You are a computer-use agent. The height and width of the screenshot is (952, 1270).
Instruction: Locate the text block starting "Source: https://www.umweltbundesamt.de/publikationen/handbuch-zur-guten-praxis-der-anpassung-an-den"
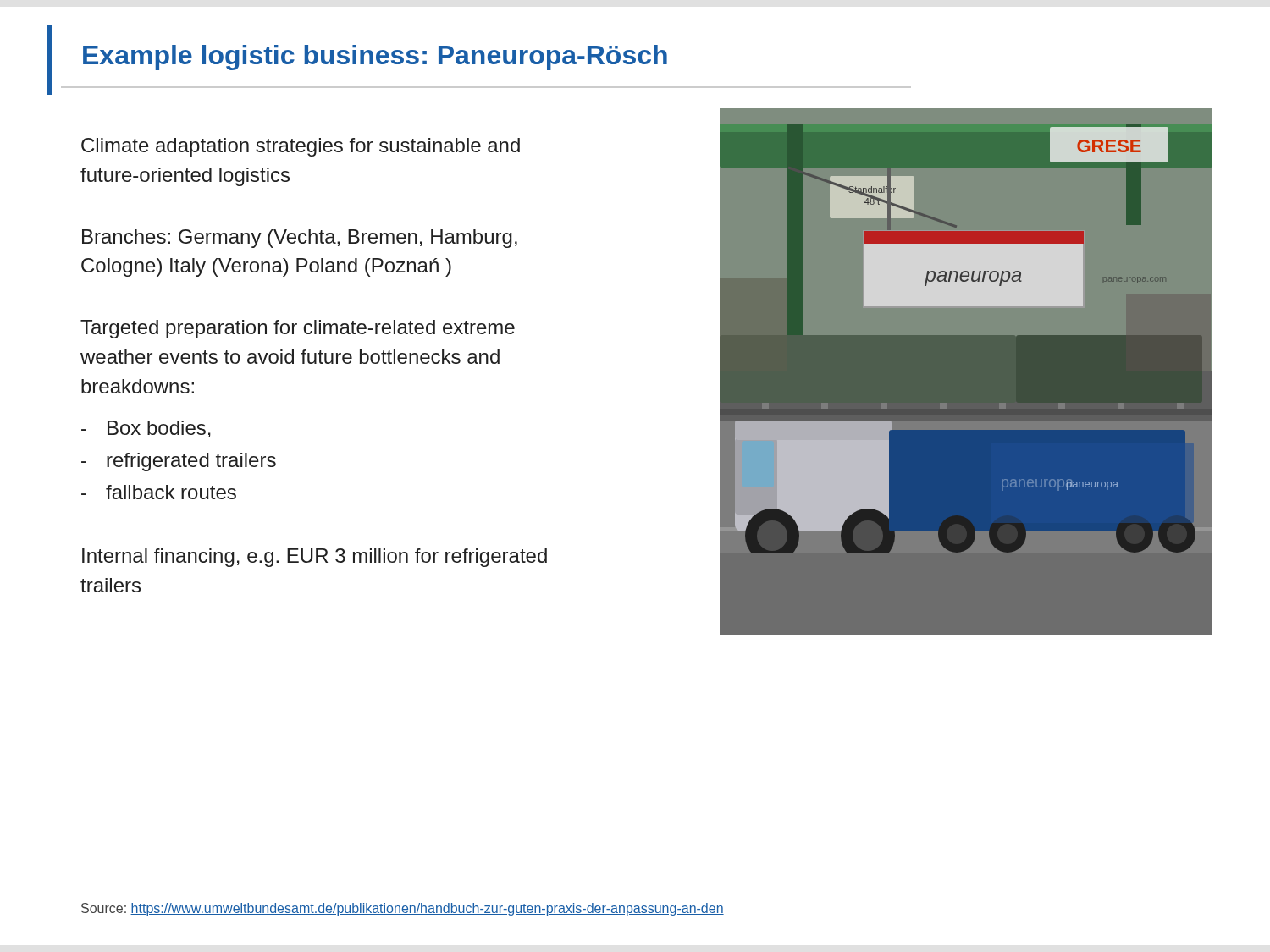(x=402, y=908)
